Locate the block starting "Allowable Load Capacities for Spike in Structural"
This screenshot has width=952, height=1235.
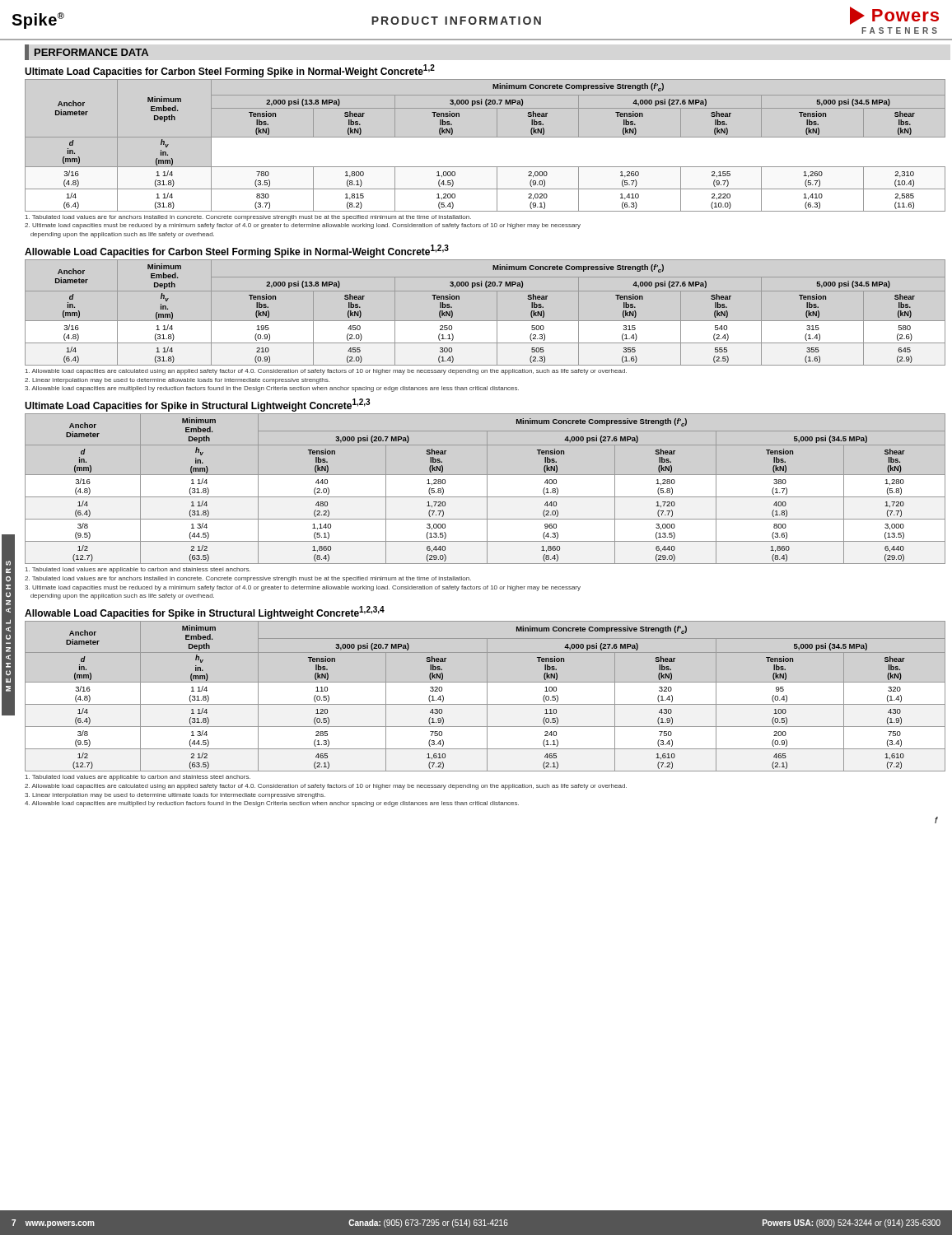click(x=205, y=612)
